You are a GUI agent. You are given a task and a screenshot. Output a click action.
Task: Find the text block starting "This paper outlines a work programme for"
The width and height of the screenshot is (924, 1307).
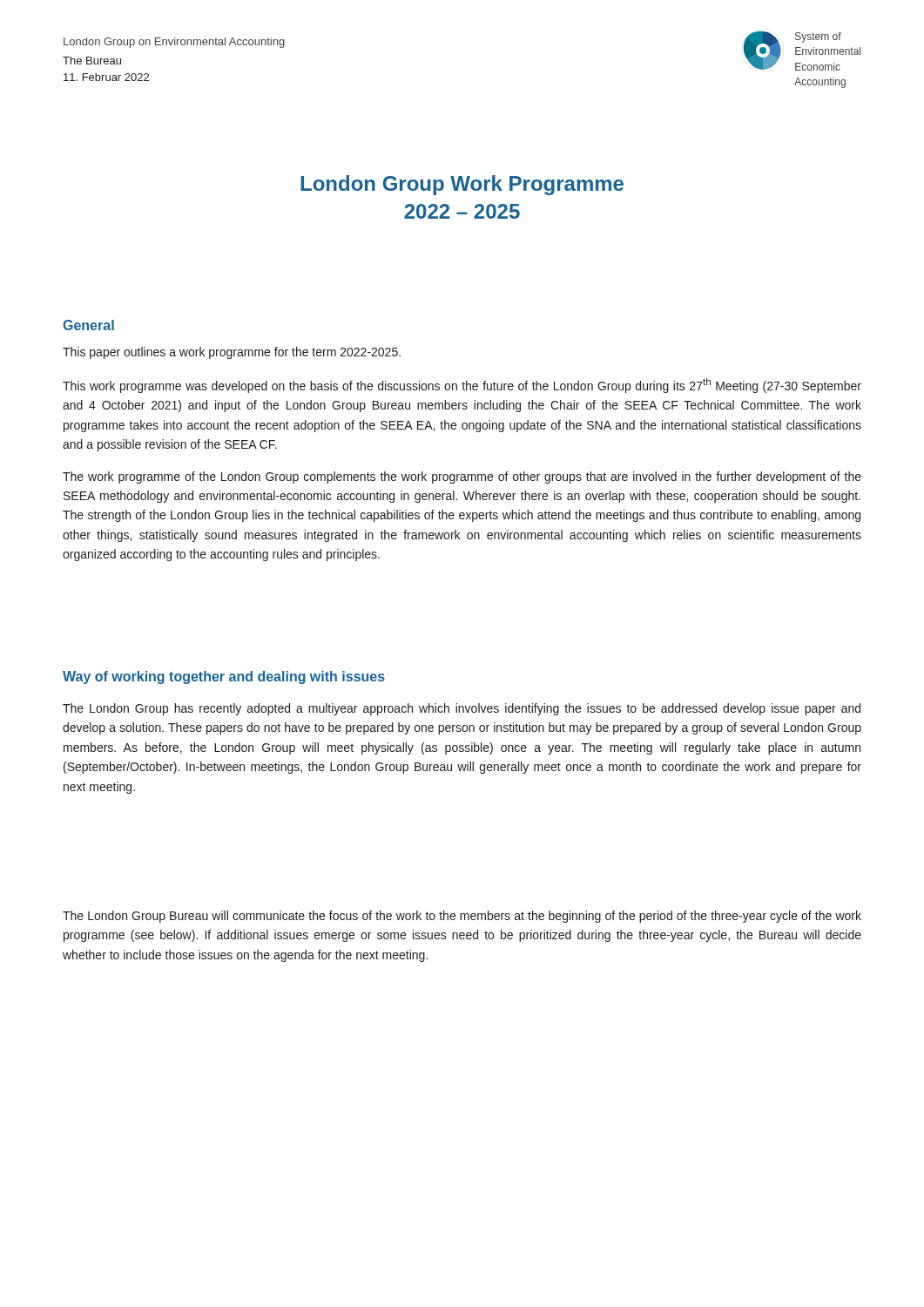coord(232,352)
